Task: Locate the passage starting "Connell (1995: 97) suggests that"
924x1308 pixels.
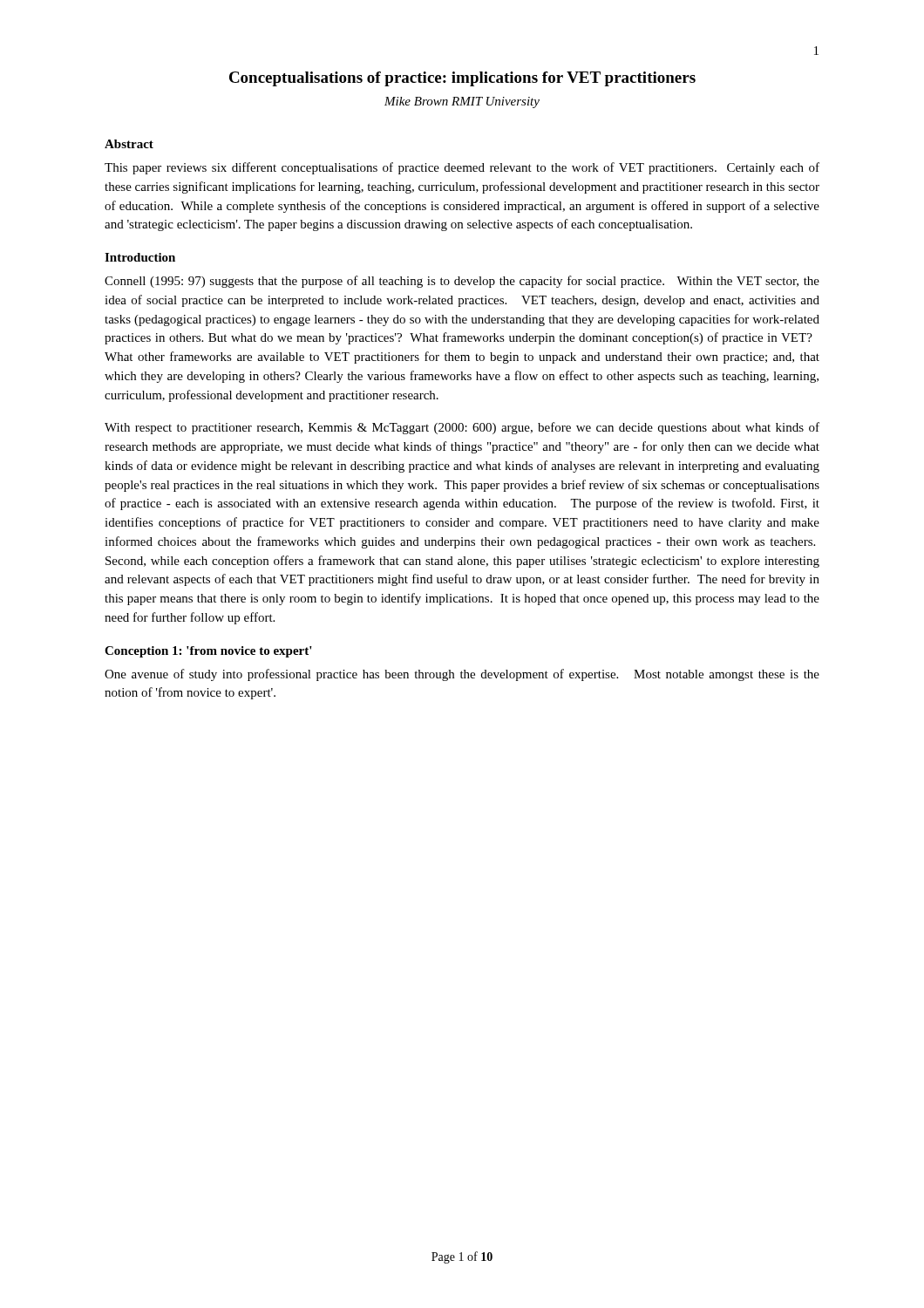Action: coord(462,338)
